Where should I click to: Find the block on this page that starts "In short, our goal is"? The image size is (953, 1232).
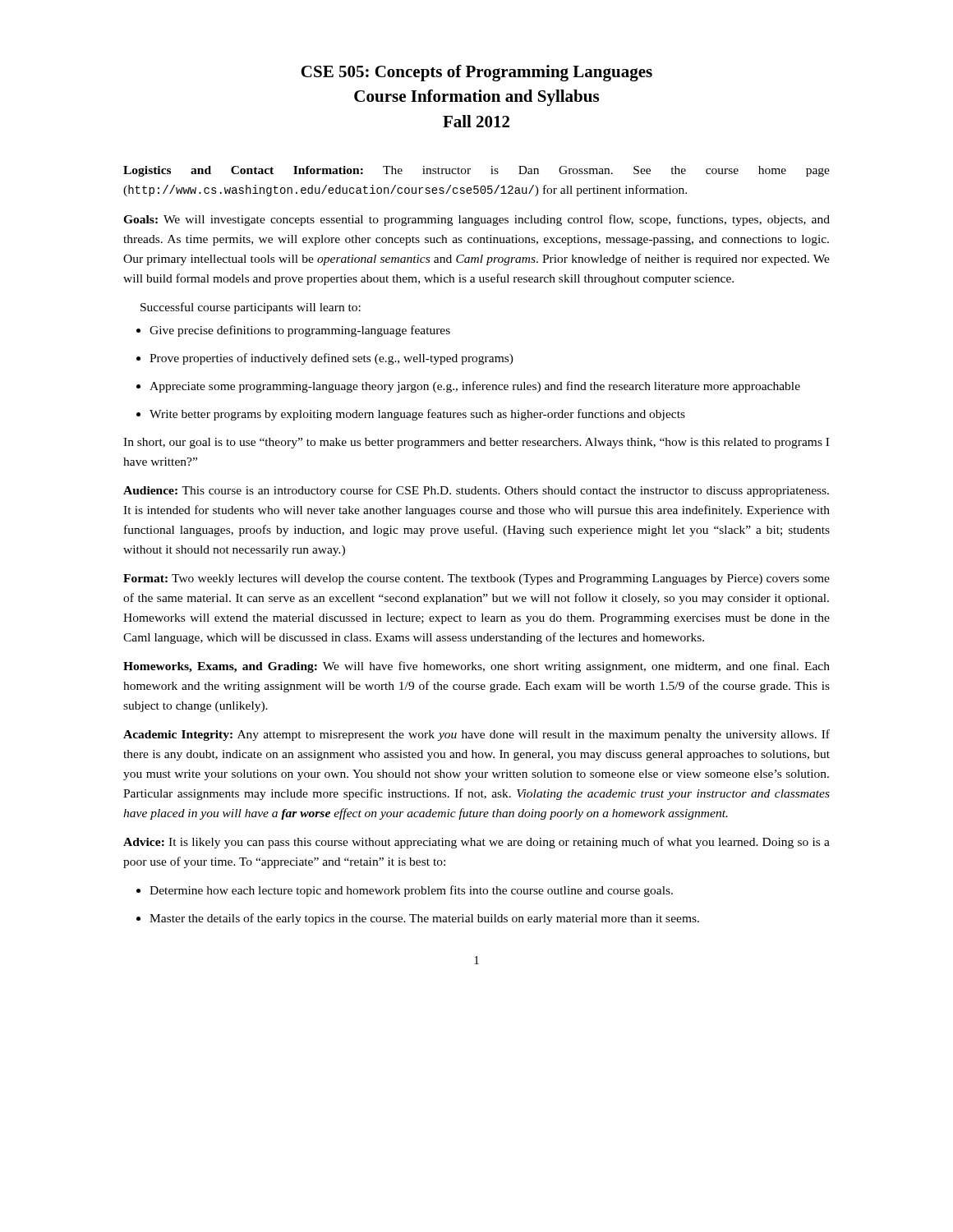476,452
